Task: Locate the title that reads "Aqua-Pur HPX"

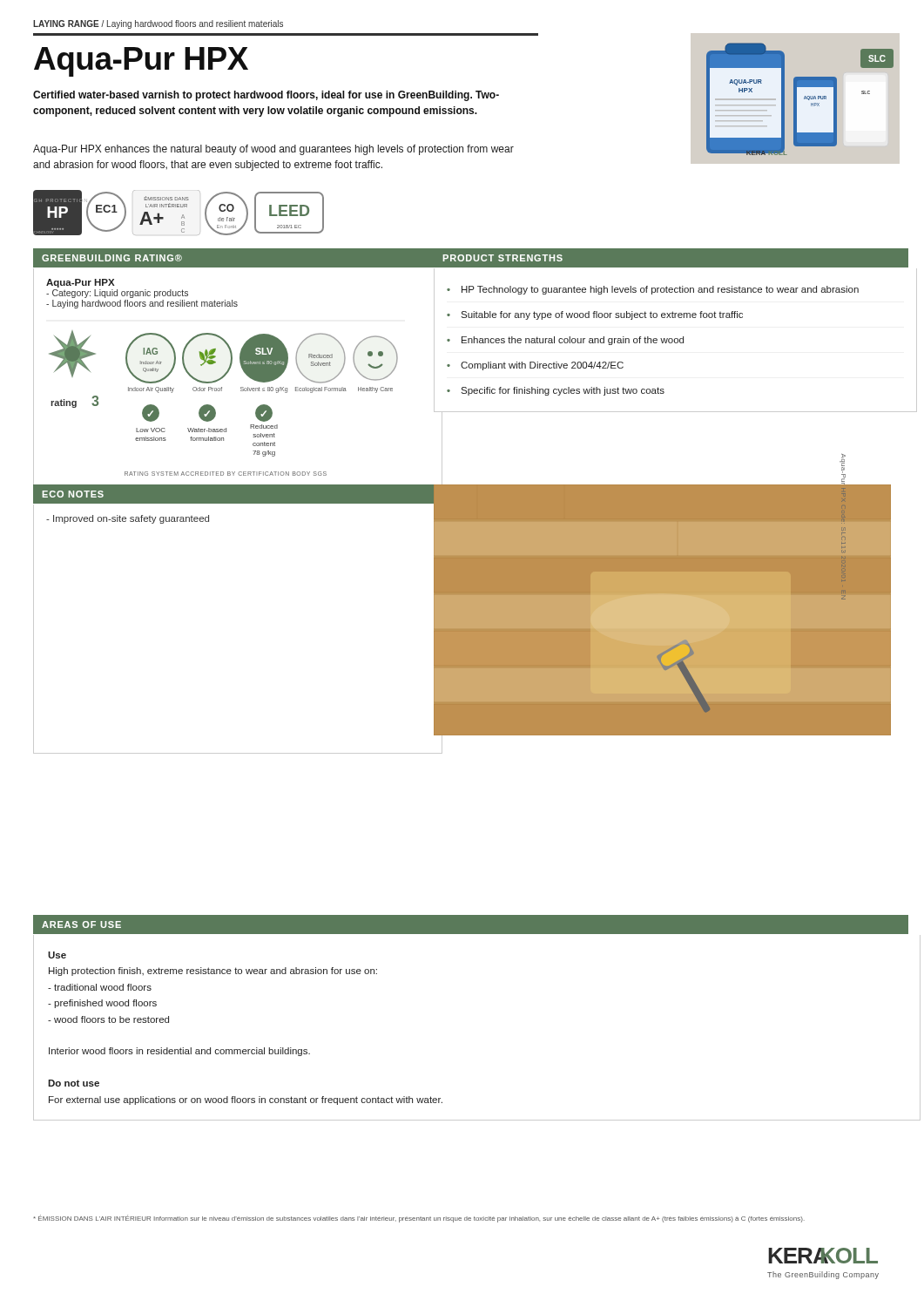Action: 141,59
